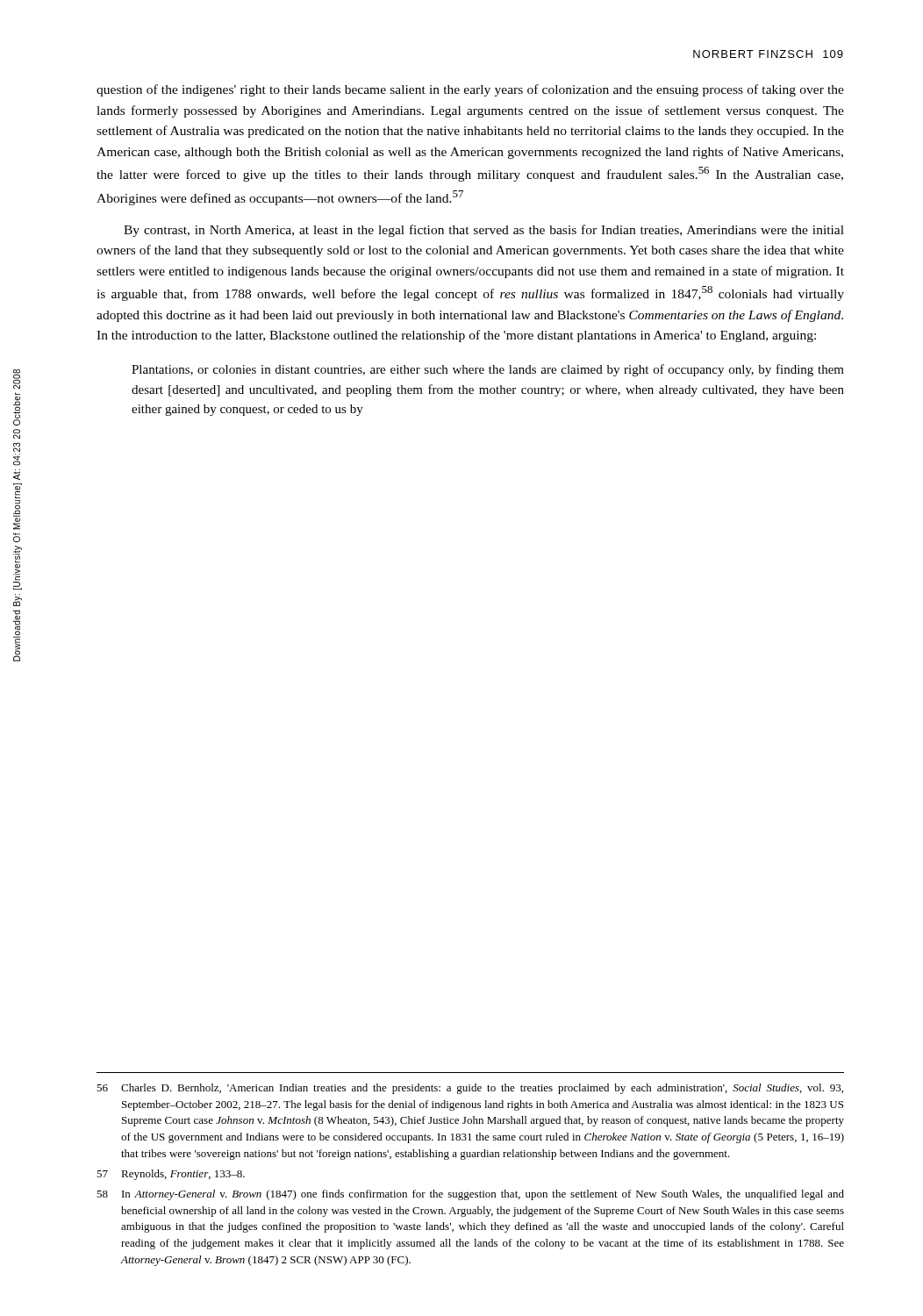Find the block on this page that starts "56 Charles D. Bernholz, 'American Indian"
This screenshot has height=1316, width=923.
[470, 1121]
